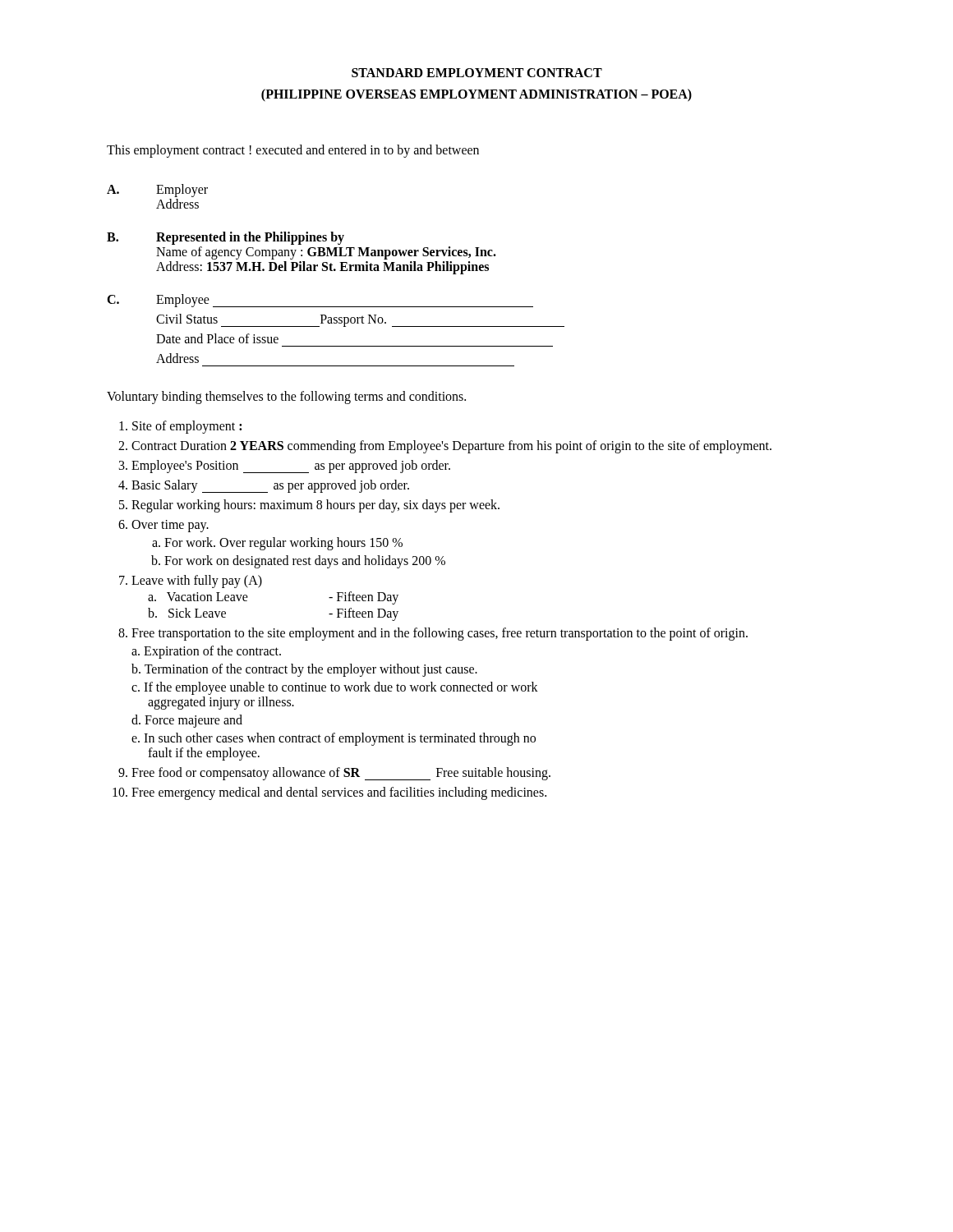Click on the text block containing "This employment contract !"
Viewport: 953px width, 1232px height.
[293, 150]
